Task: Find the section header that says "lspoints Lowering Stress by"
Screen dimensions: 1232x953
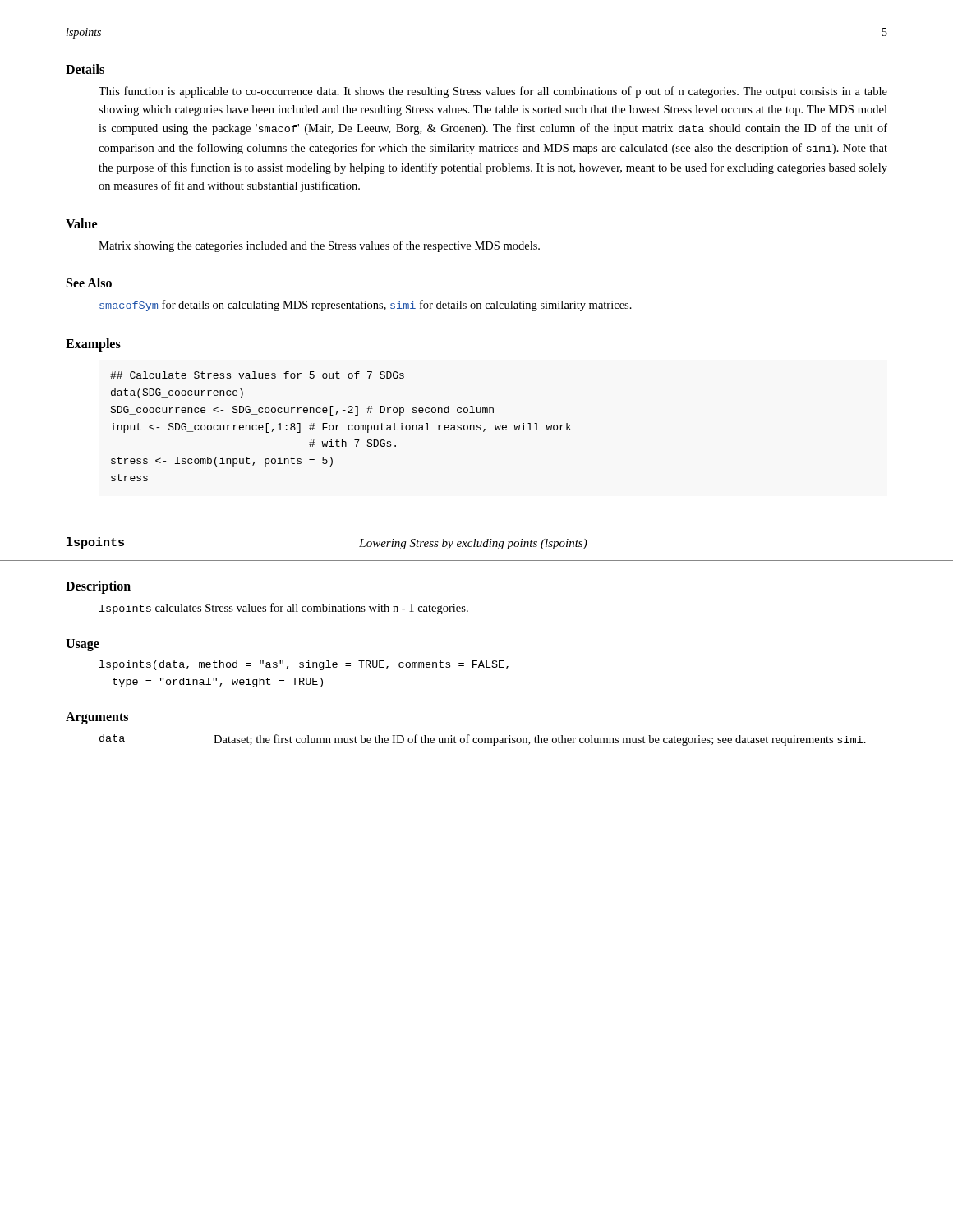Action: (444, 543)
